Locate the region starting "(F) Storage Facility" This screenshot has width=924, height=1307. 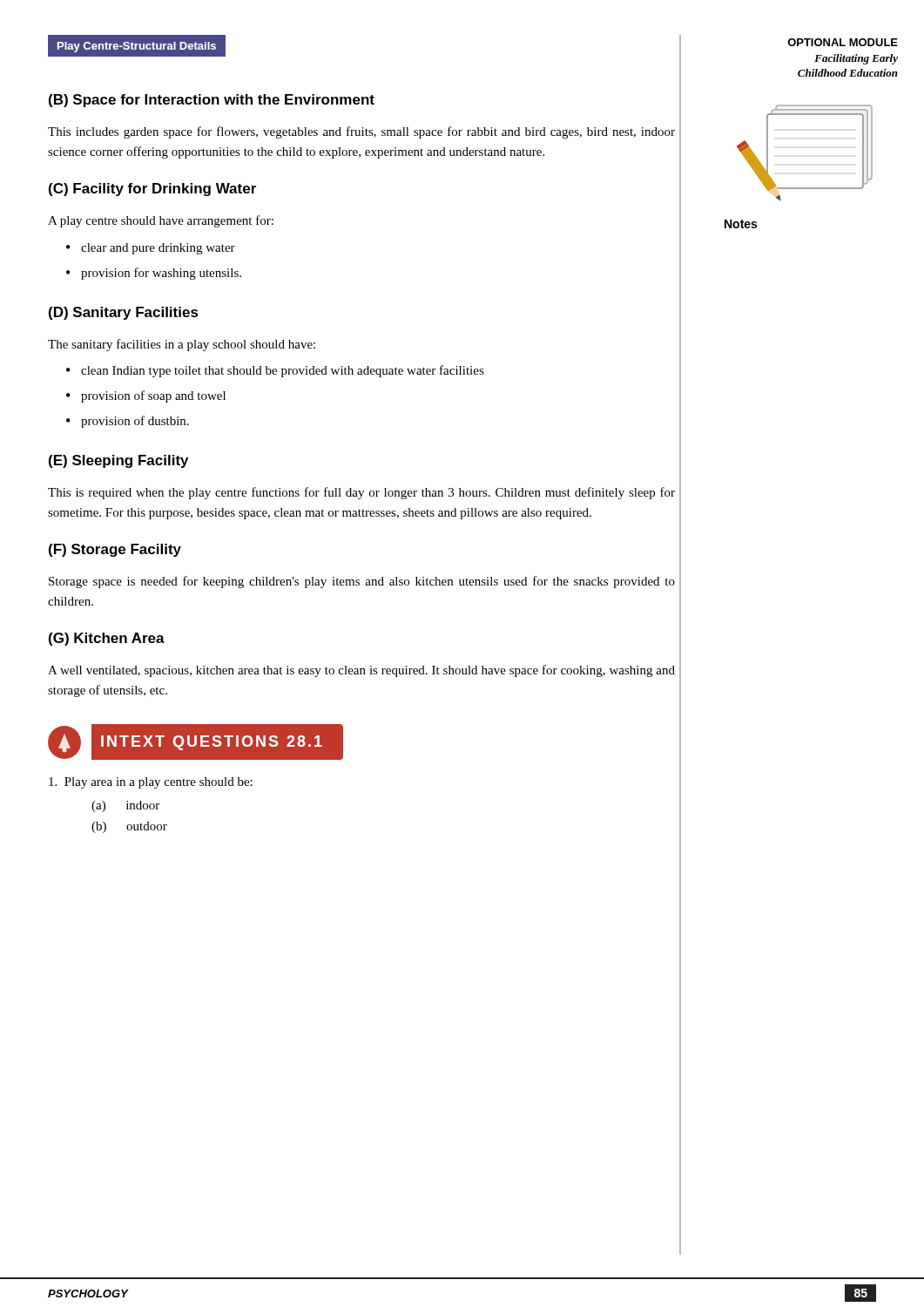click(115, 550)
